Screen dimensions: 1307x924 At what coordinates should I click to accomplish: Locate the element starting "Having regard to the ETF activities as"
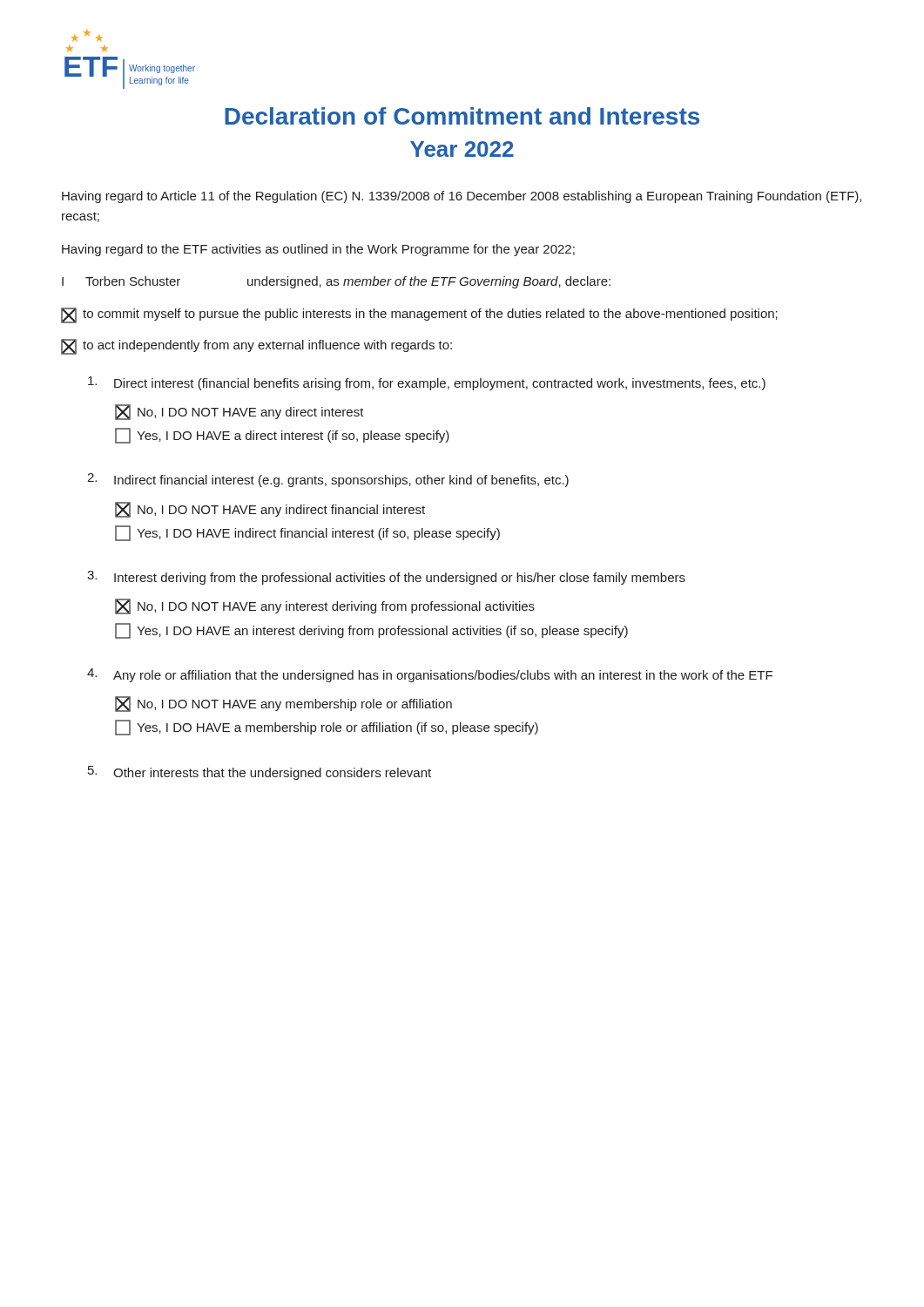point(318,248)
